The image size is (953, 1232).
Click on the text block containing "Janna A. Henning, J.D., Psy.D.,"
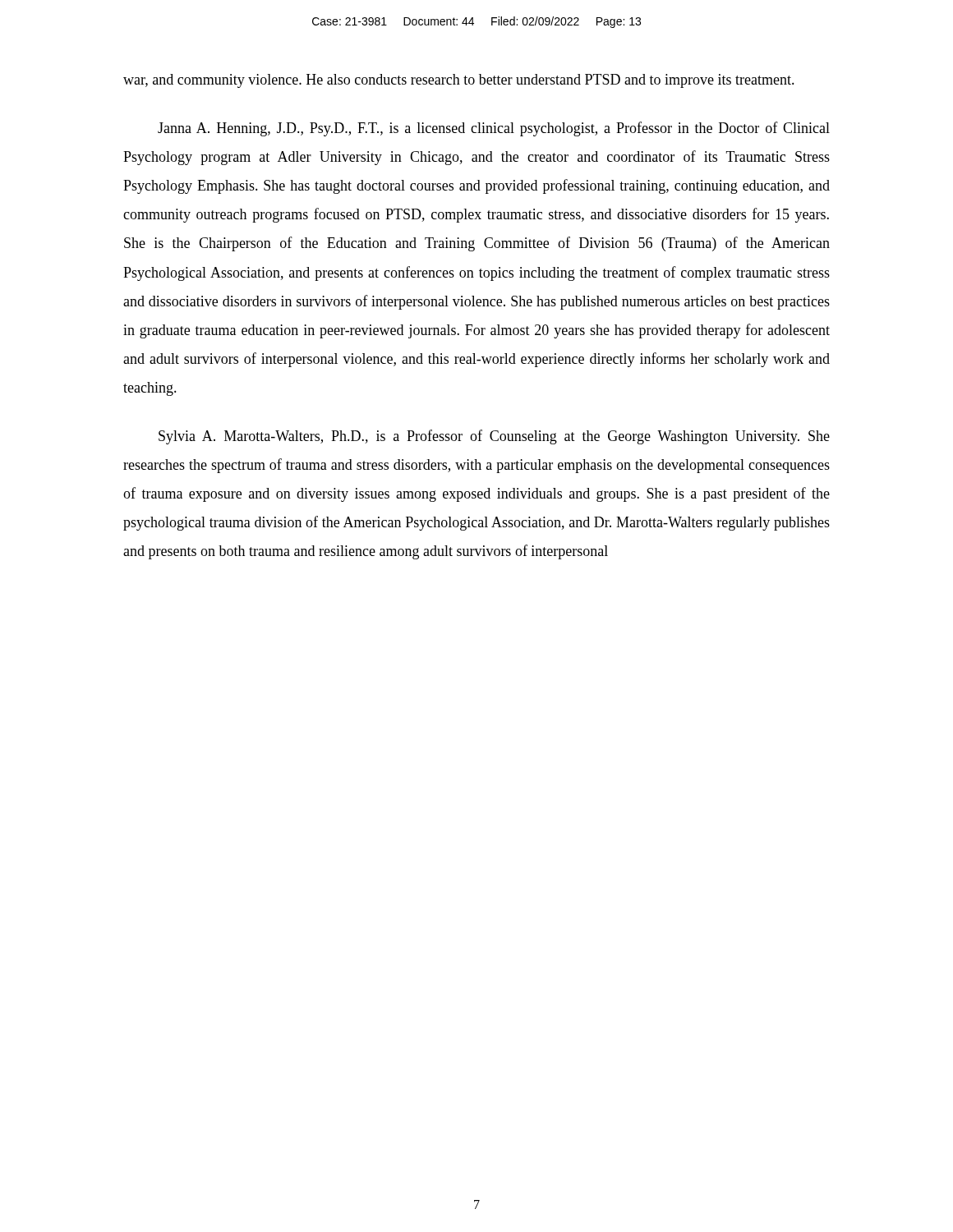[476, 258]
